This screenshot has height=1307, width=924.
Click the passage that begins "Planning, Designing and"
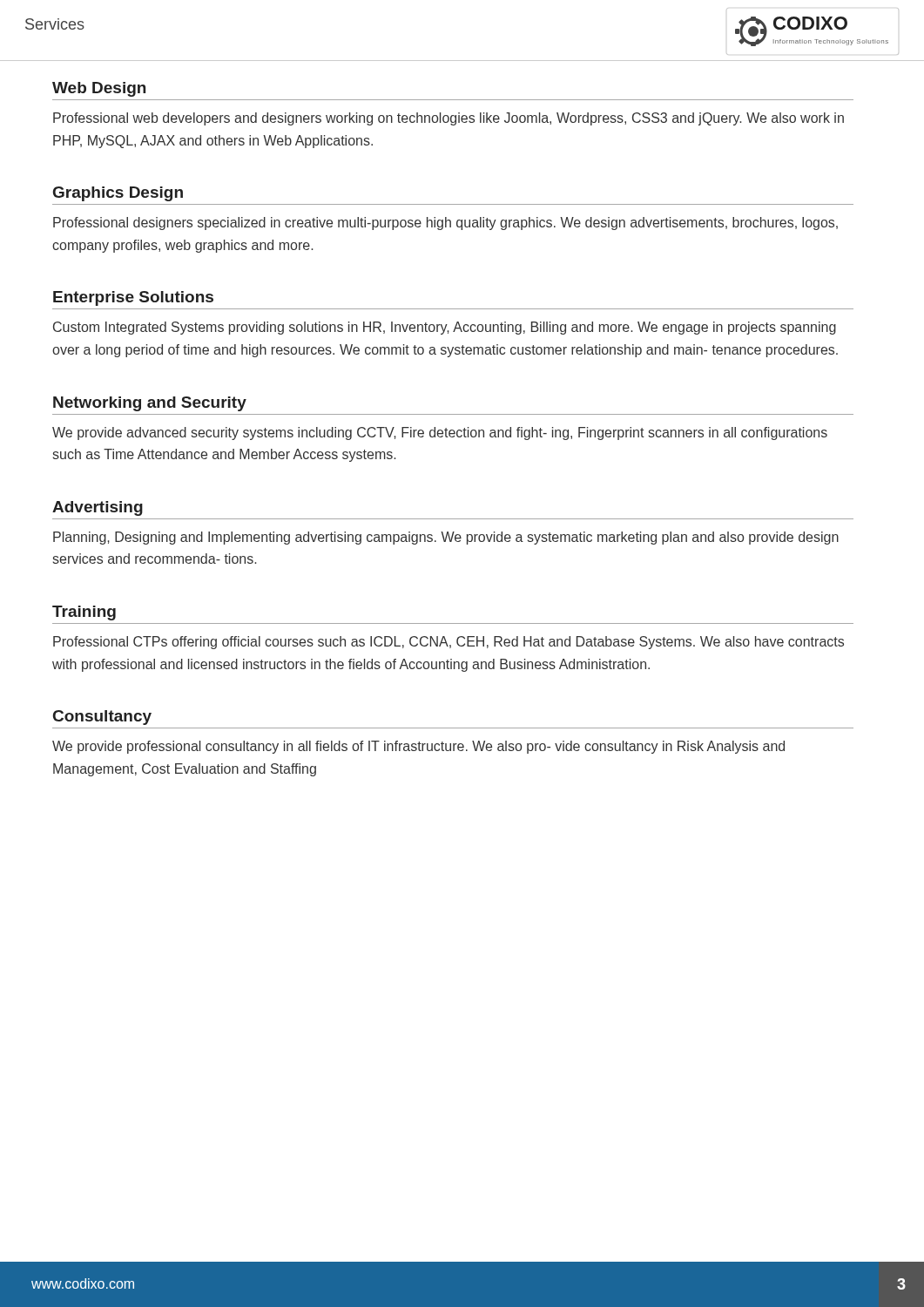point(446,548)
